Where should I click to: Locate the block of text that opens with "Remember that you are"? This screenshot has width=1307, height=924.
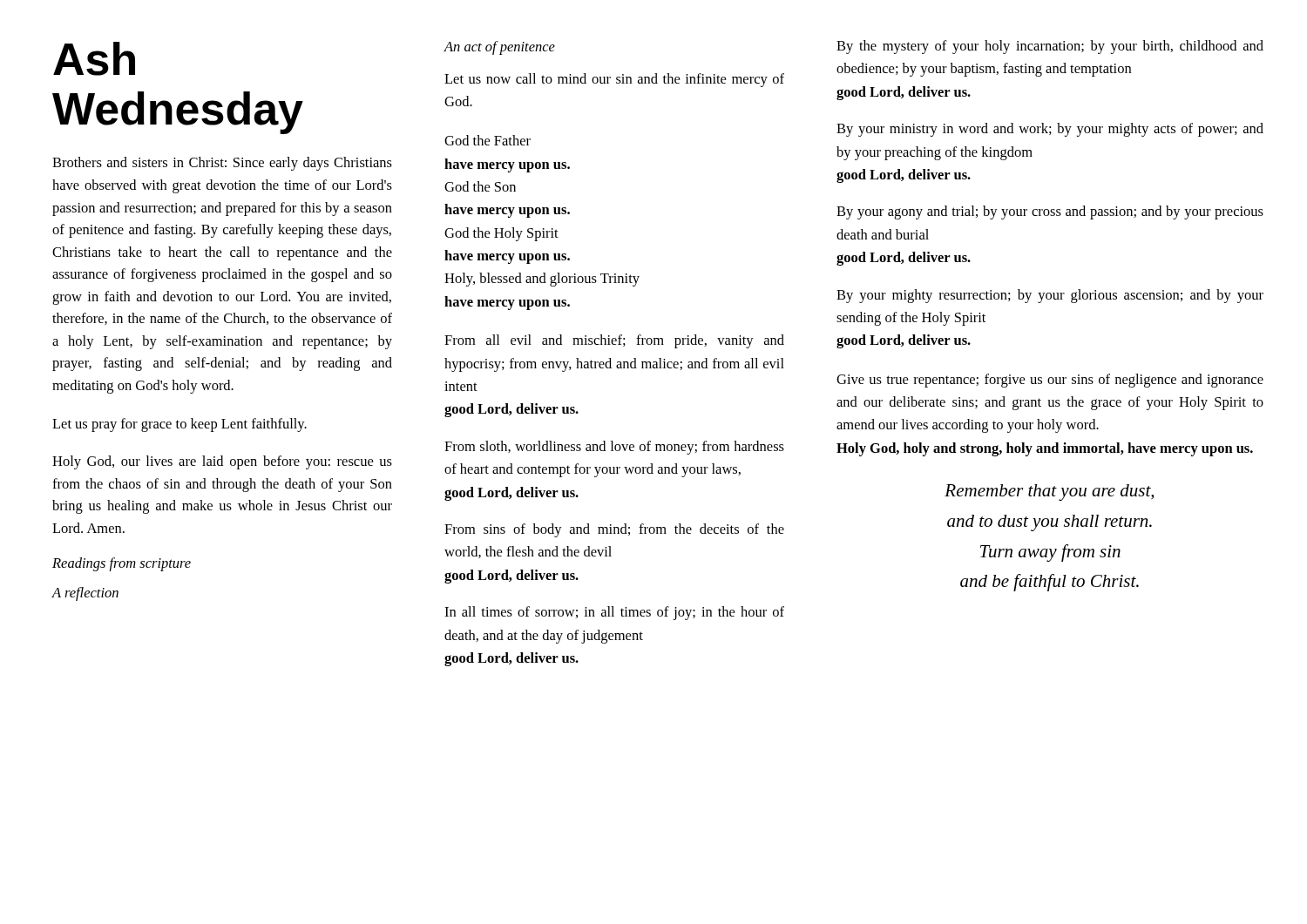[x=1050, y=536]
